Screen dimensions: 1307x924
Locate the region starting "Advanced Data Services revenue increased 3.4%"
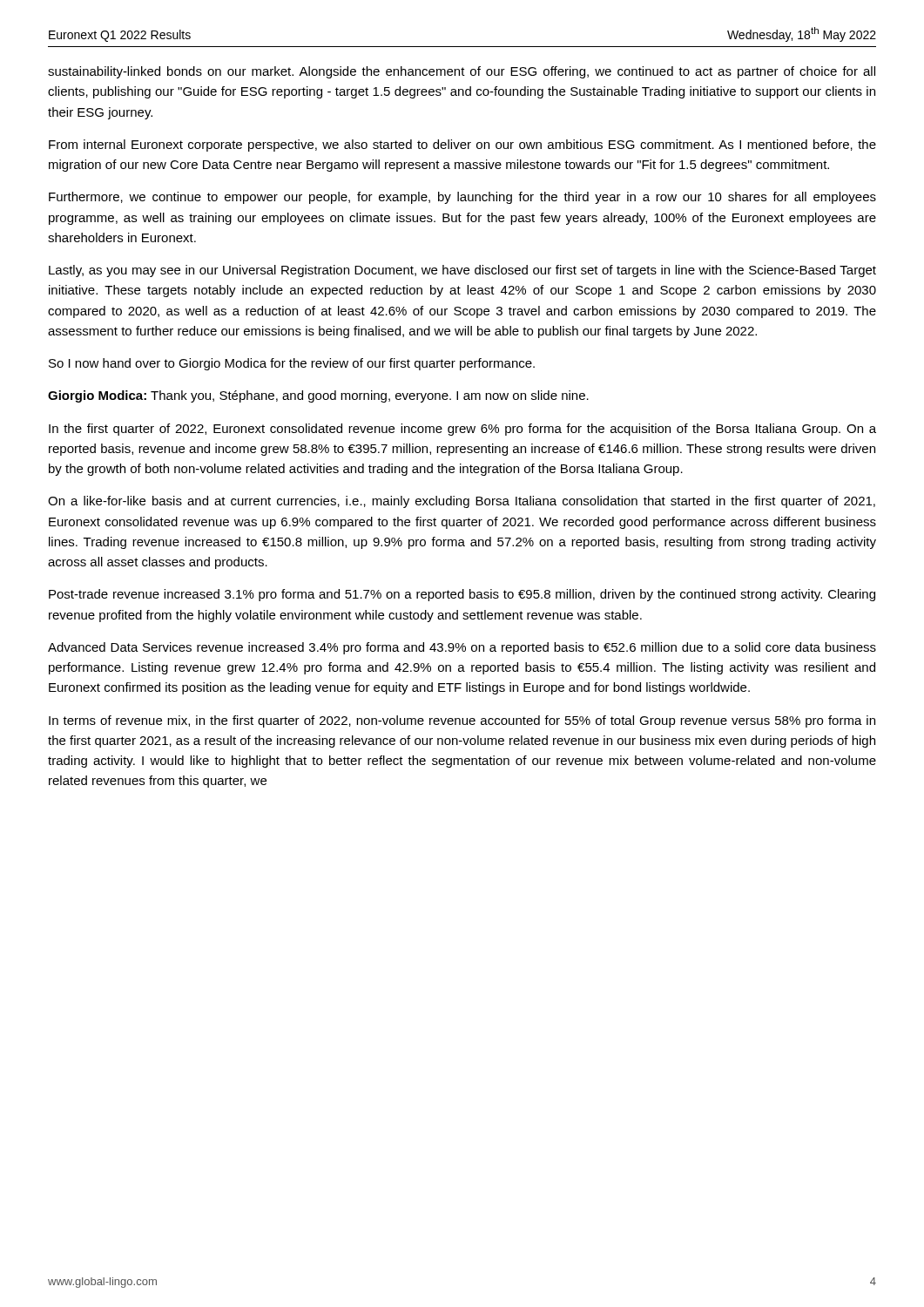462,667
